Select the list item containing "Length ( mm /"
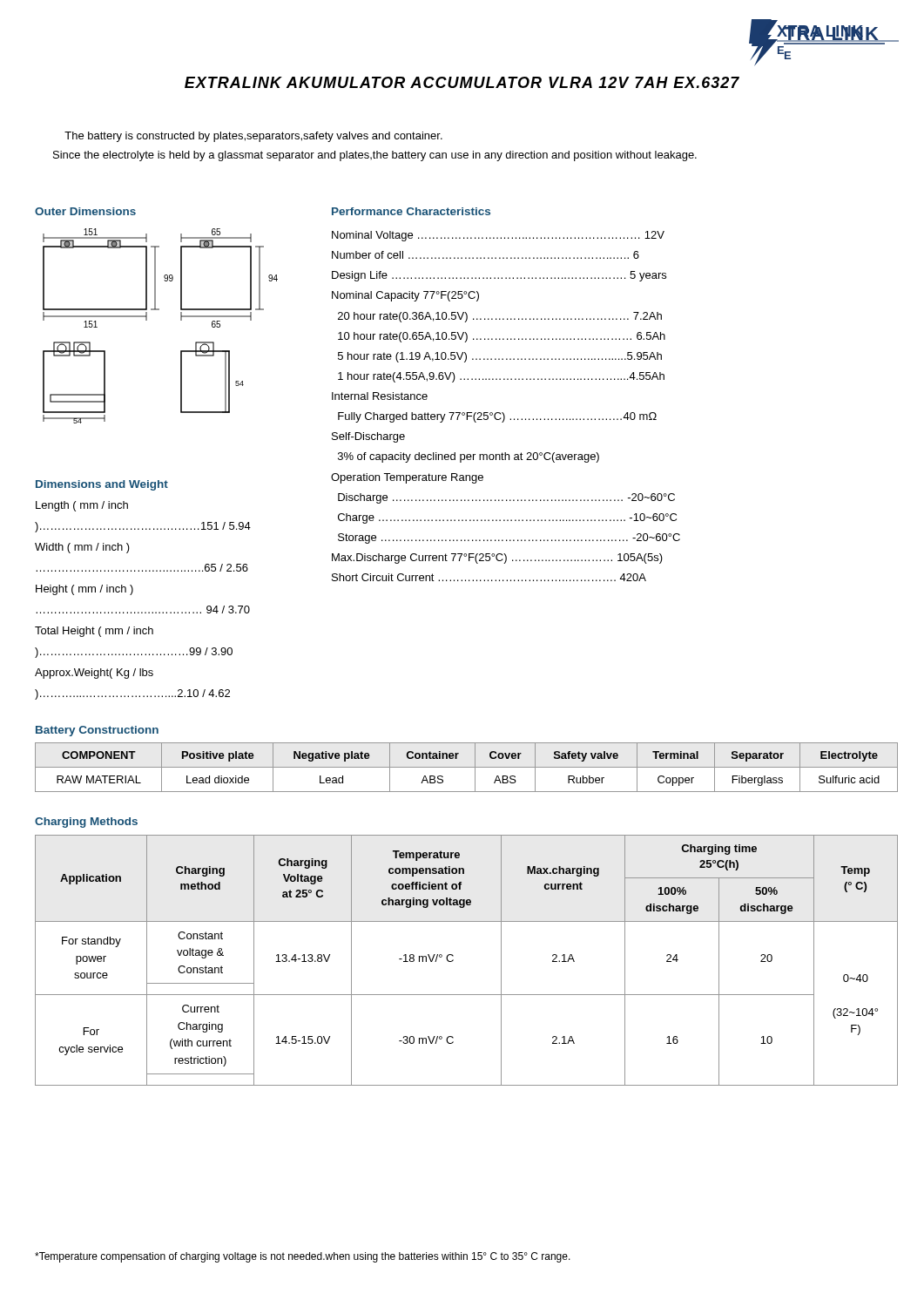Screen dimensions: 1307x924 82,506
